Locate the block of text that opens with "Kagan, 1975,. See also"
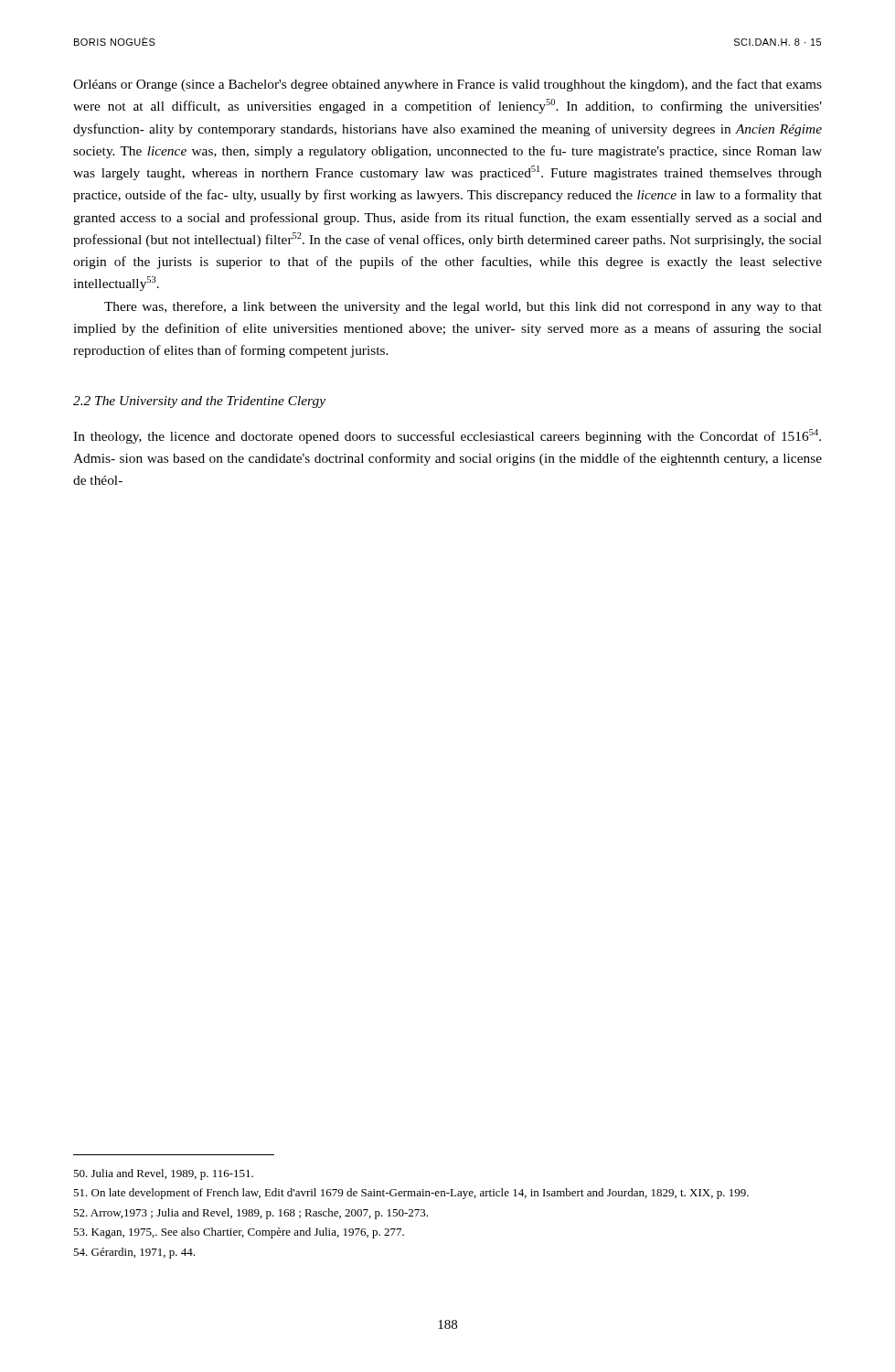The image size is (895, 1372). [x=239, y=1232]
